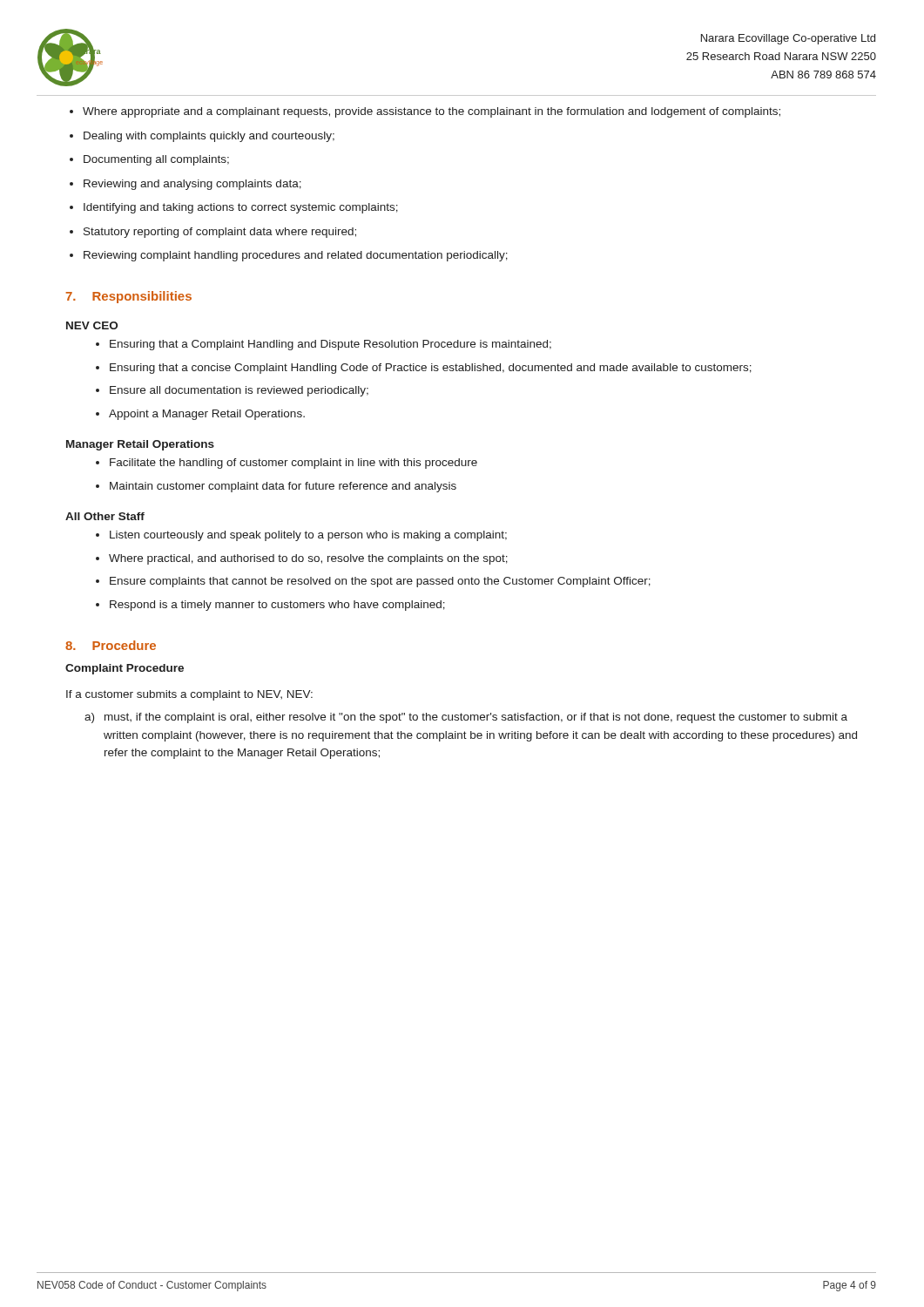Image resolution: width=924 pixels, height=1307 pixels.
Task: Click where it says "Complaint Procedure"
Action: pyautogui.click(x=125, y=667)
